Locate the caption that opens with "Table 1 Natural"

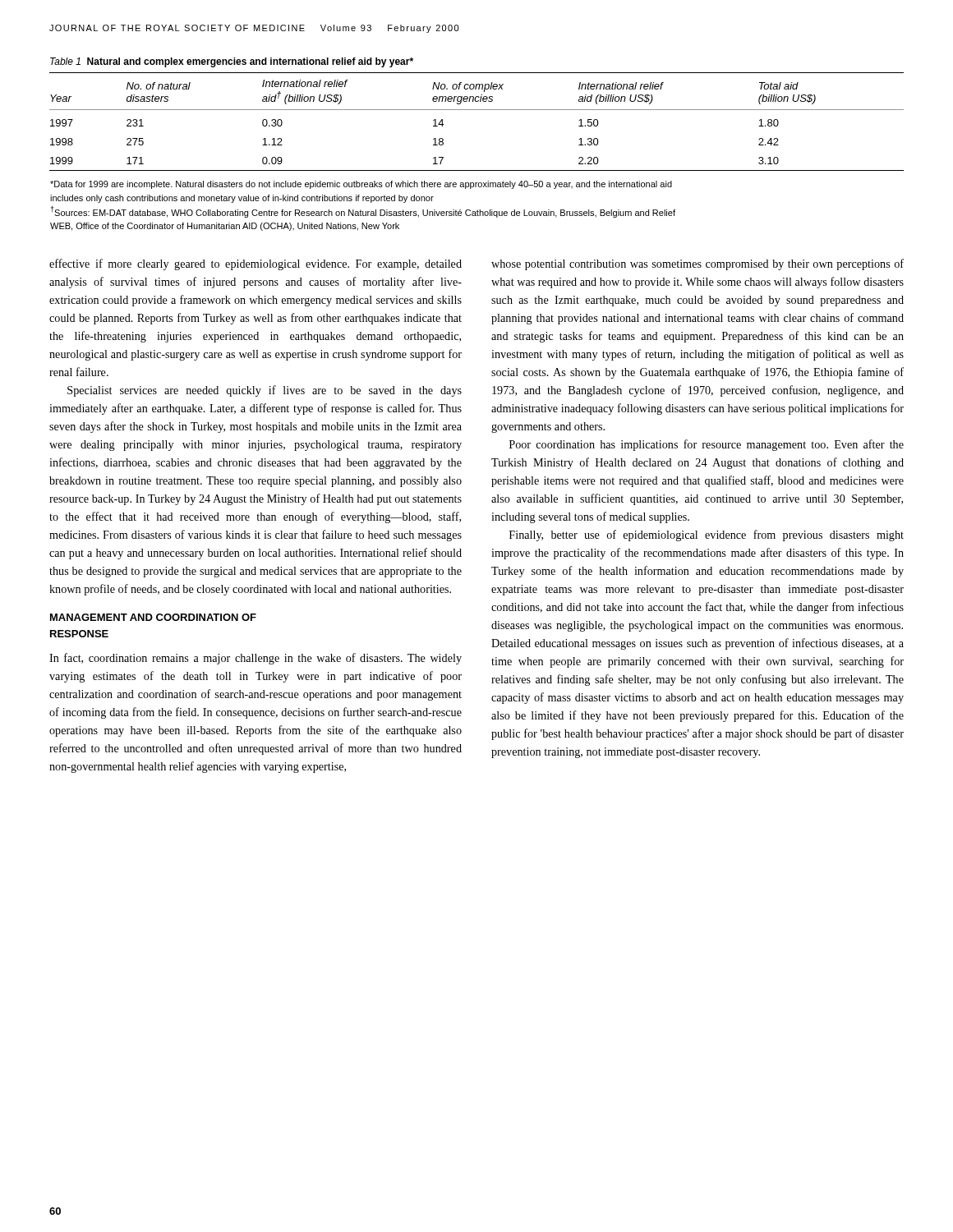pyautogui.click(x=231, y=62)
